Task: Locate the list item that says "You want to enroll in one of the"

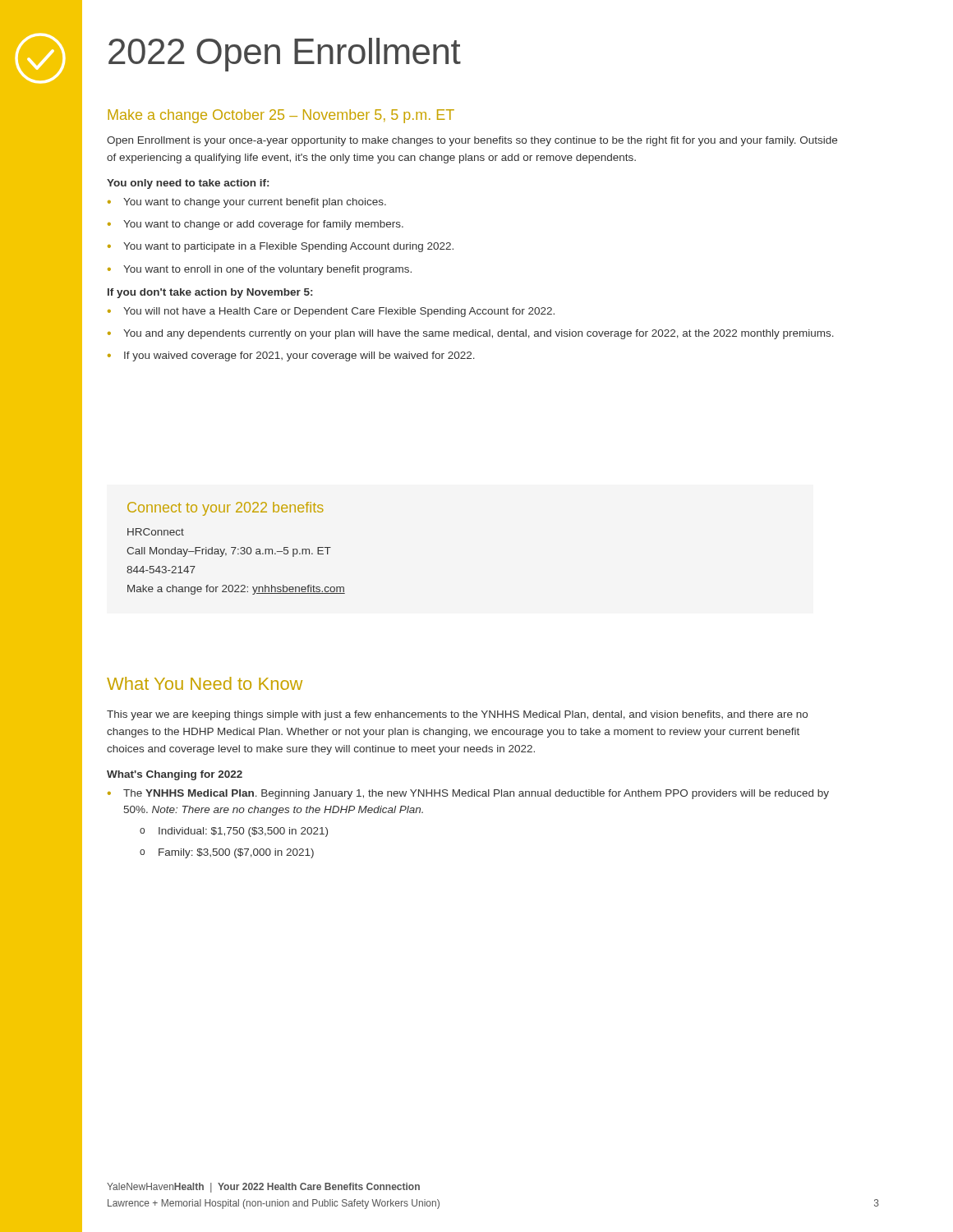Action: click(x=260, y=270)
